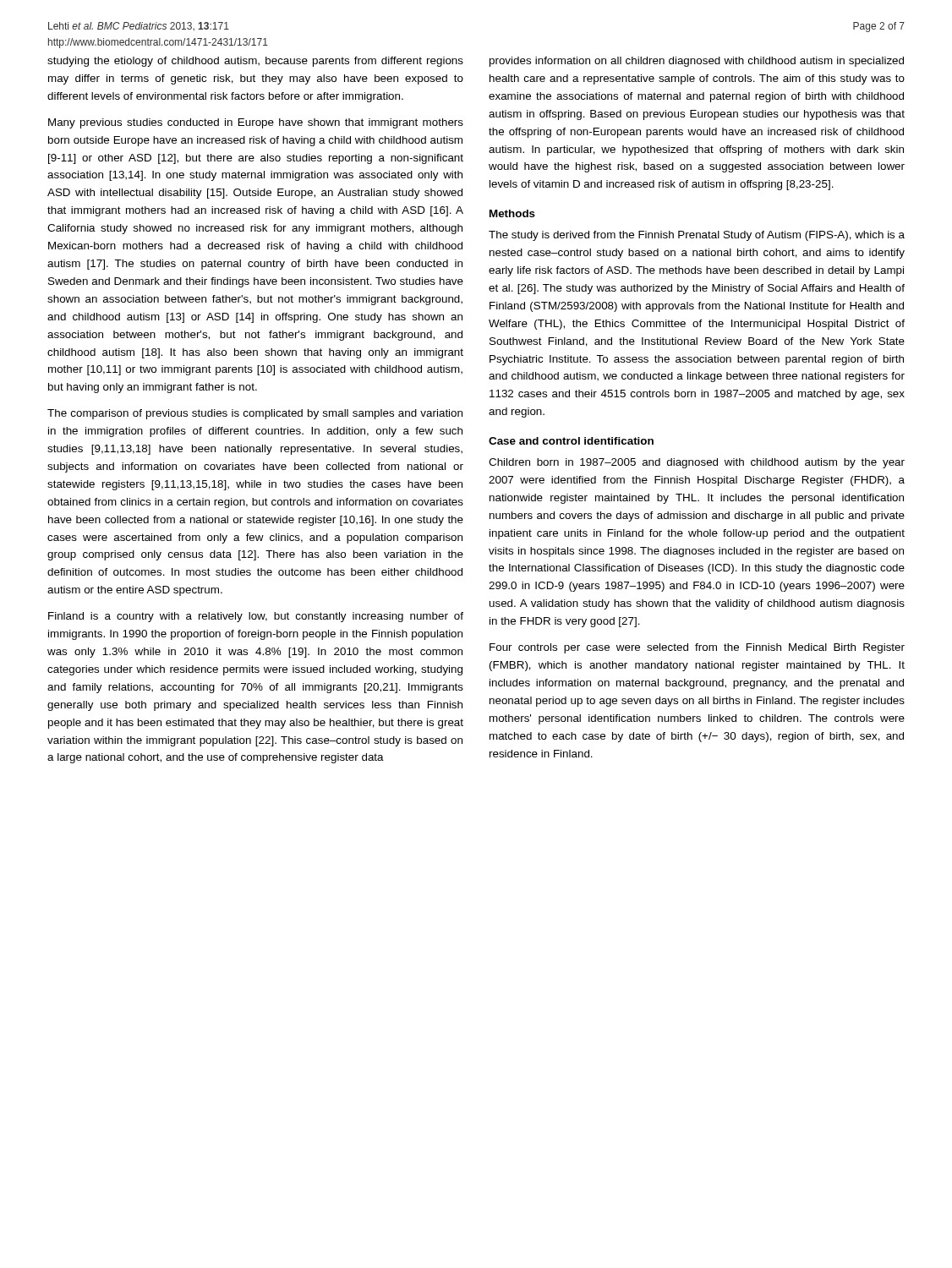Locate the text starting "provides information on"
This screenshot has width=952, height=1268.
click(697, 123)
